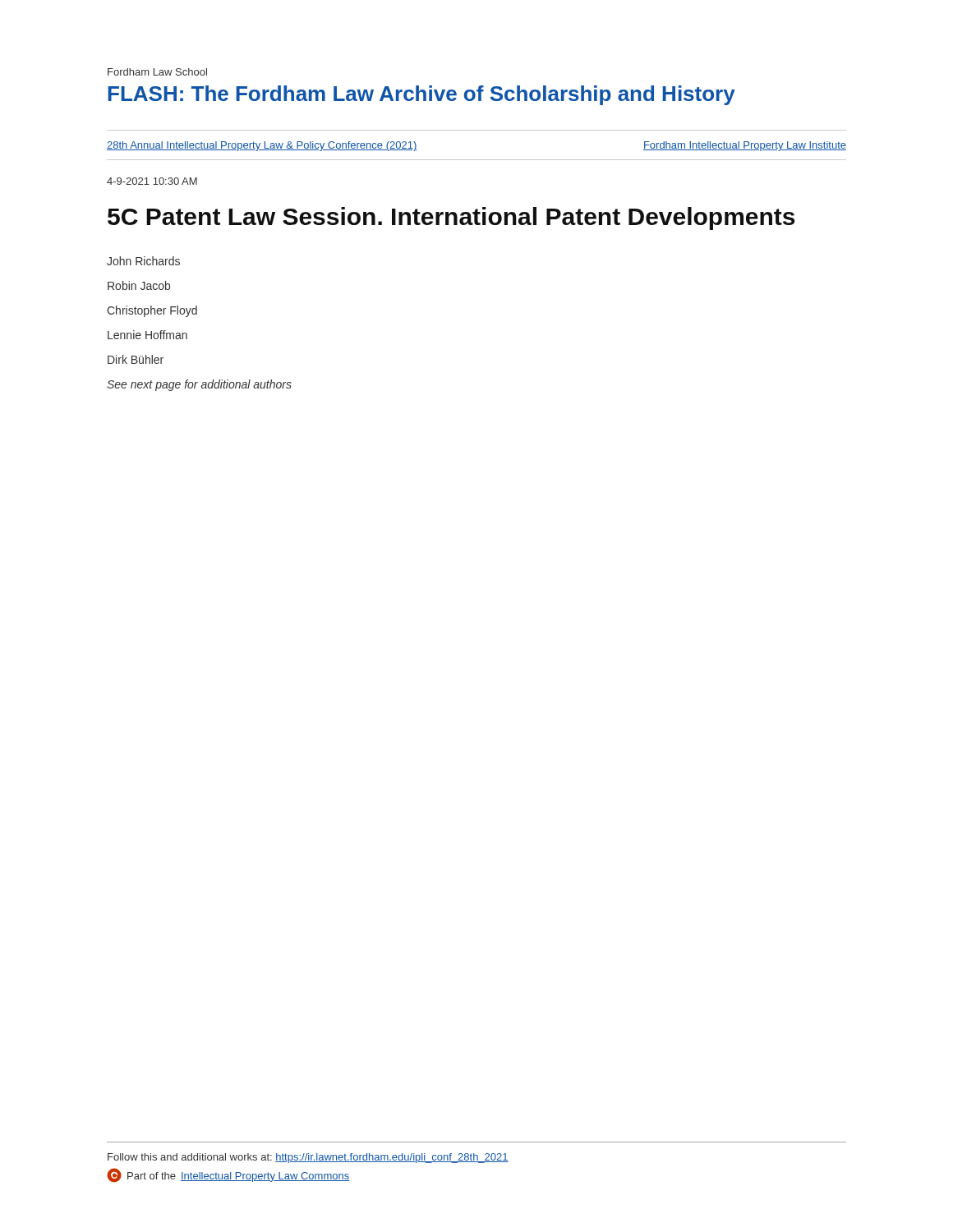Image resolution: width=953 pixels, height=1232 pixels.
Task: Locate the text that says "Fordham Law School"
Action: coord(157,72)
